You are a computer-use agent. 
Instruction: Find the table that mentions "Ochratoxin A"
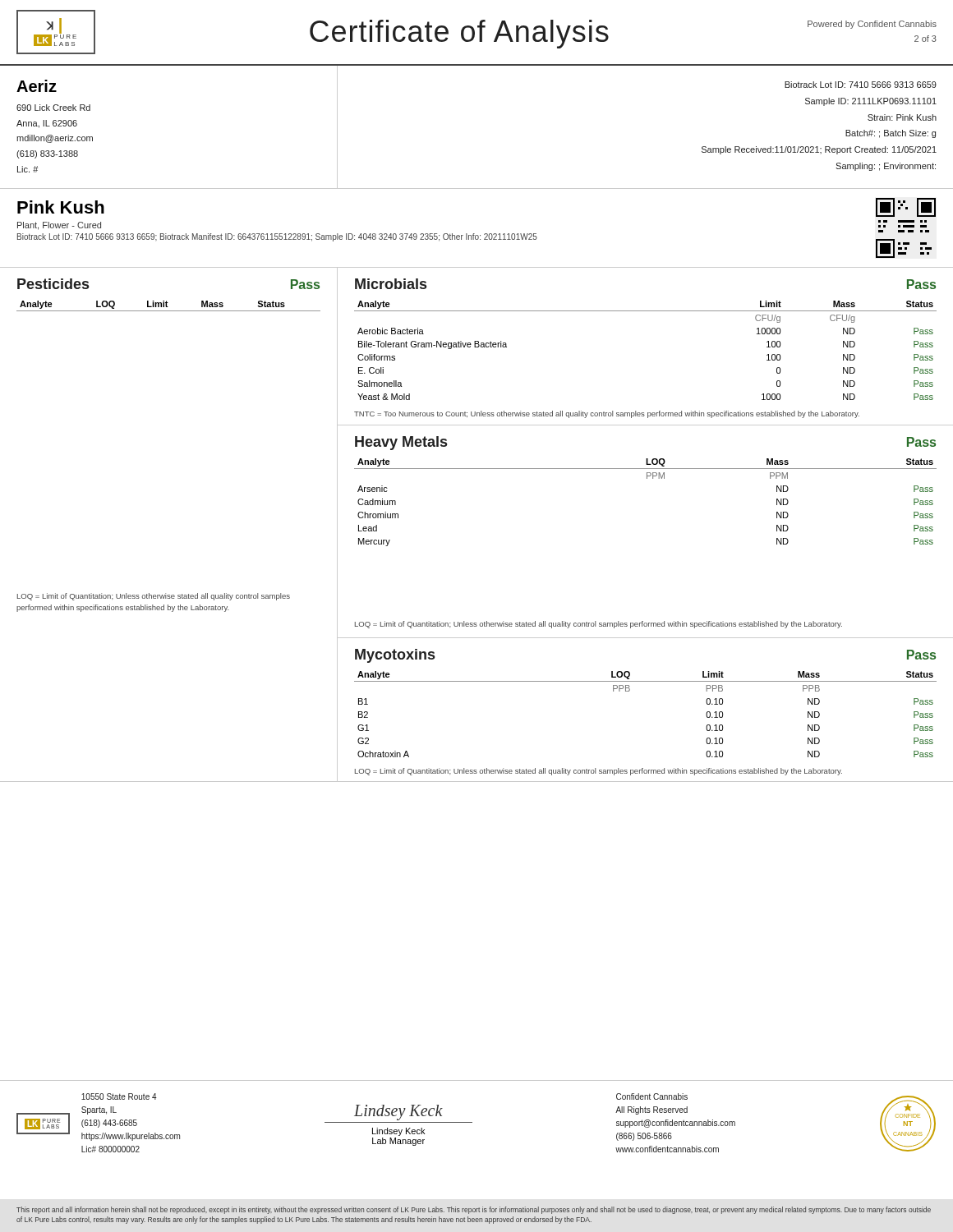pos(645,714)
